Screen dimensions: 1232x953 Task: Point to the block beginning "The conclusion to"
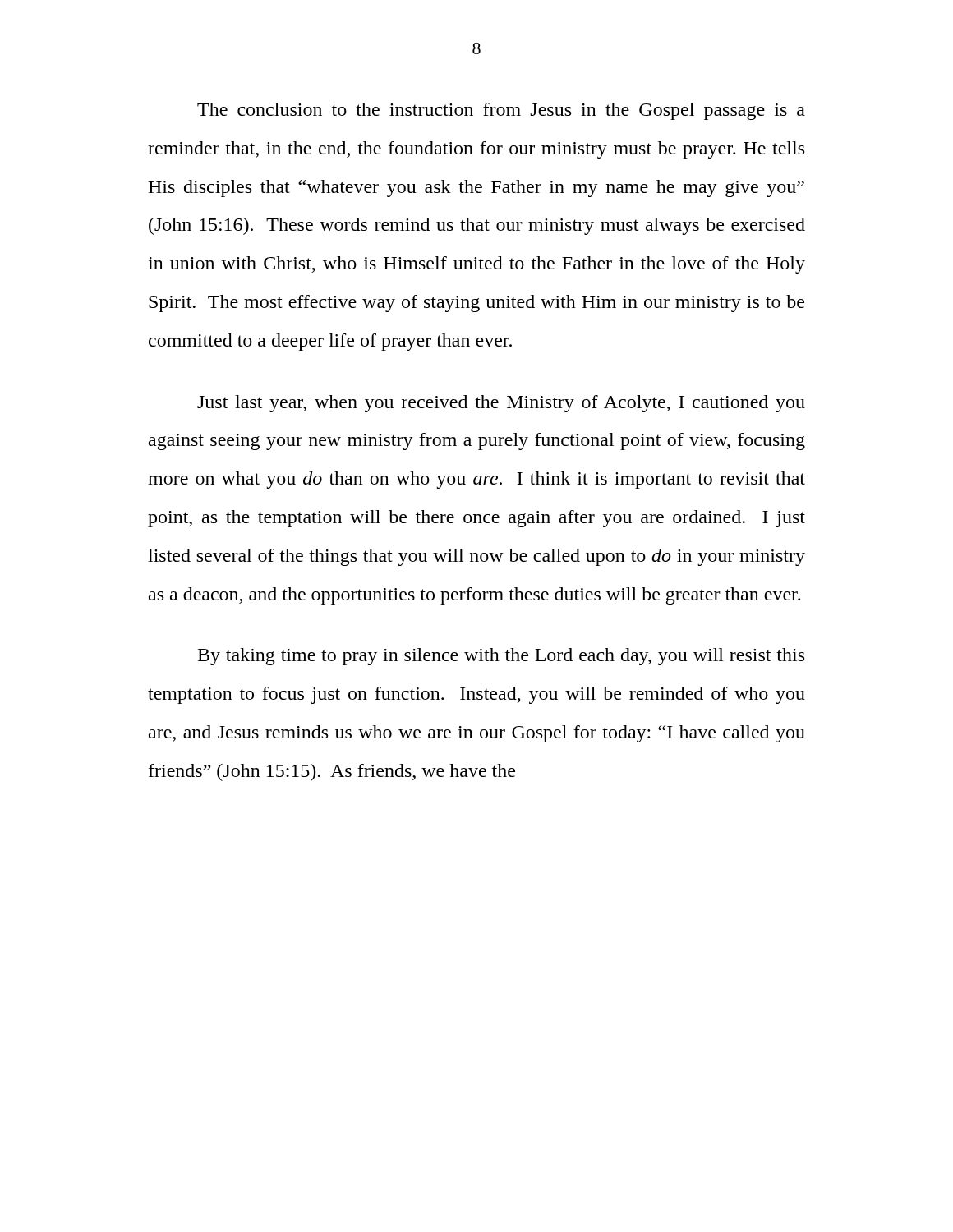point(476,225)
